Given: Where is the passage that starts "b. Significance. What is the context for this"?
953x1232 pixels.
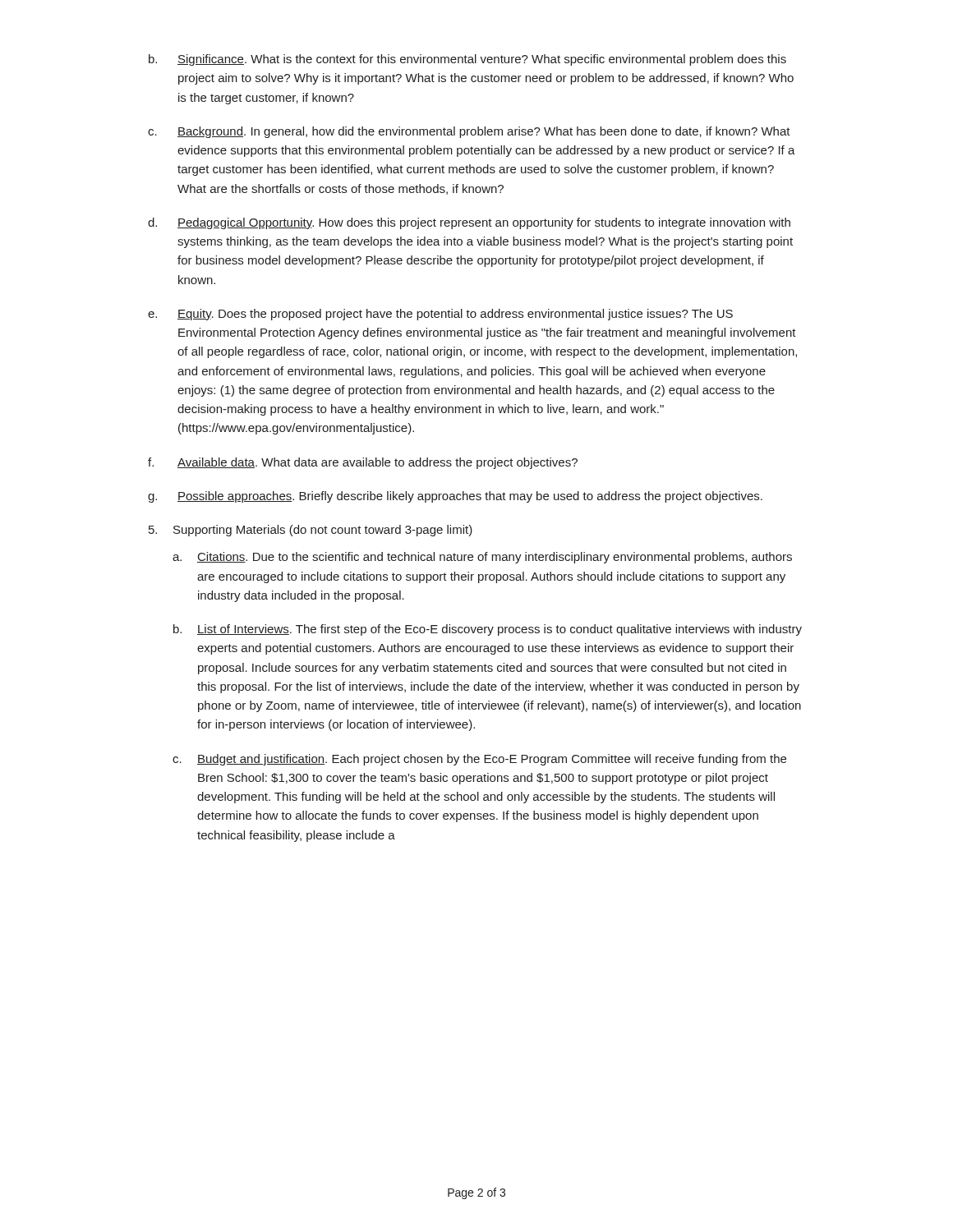Looking at the screenshot, I should pyautogui.click(x=476, y=78).
